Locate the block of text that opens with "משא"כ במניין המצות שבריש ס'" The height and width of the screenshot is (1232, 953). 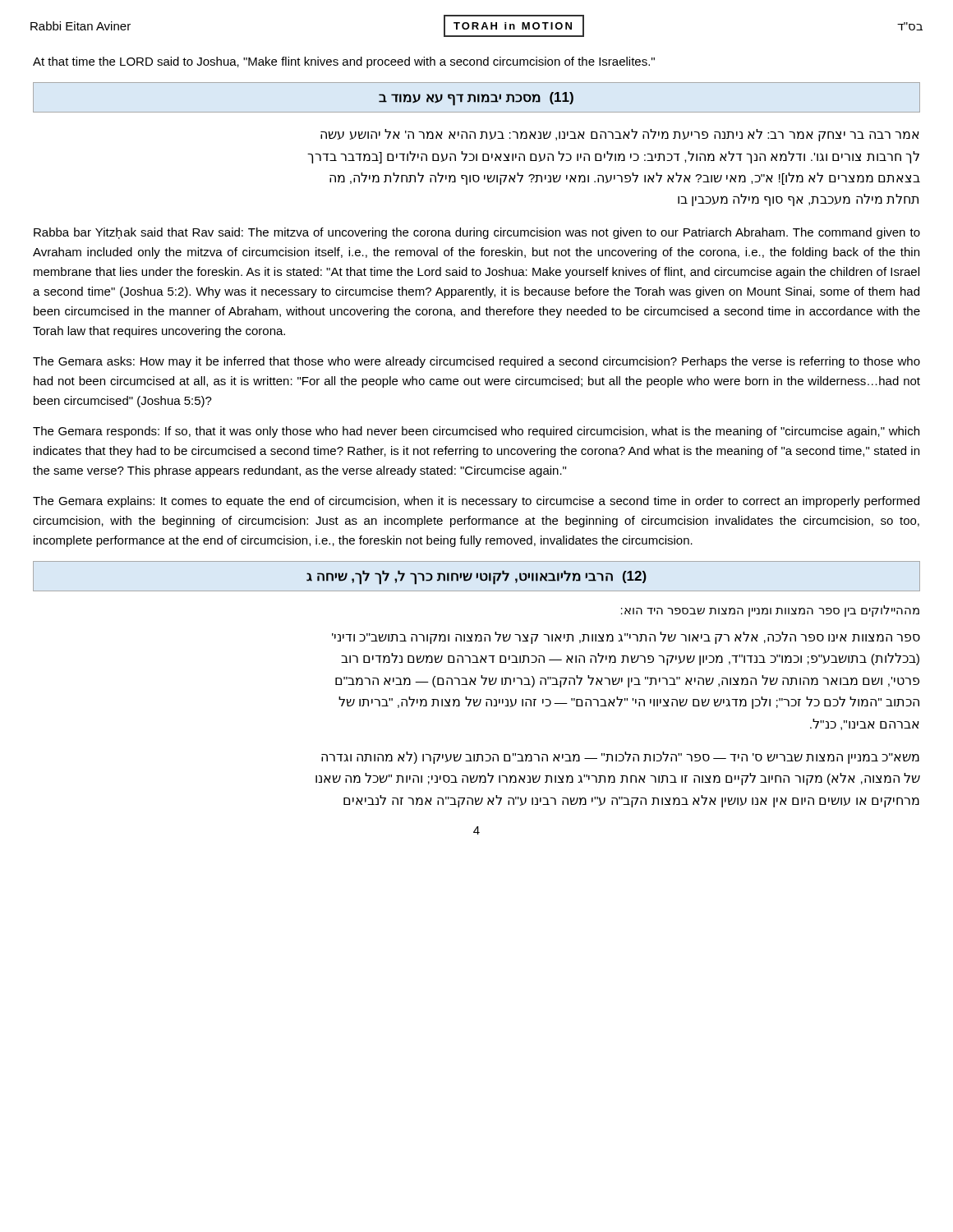(617, 778)
